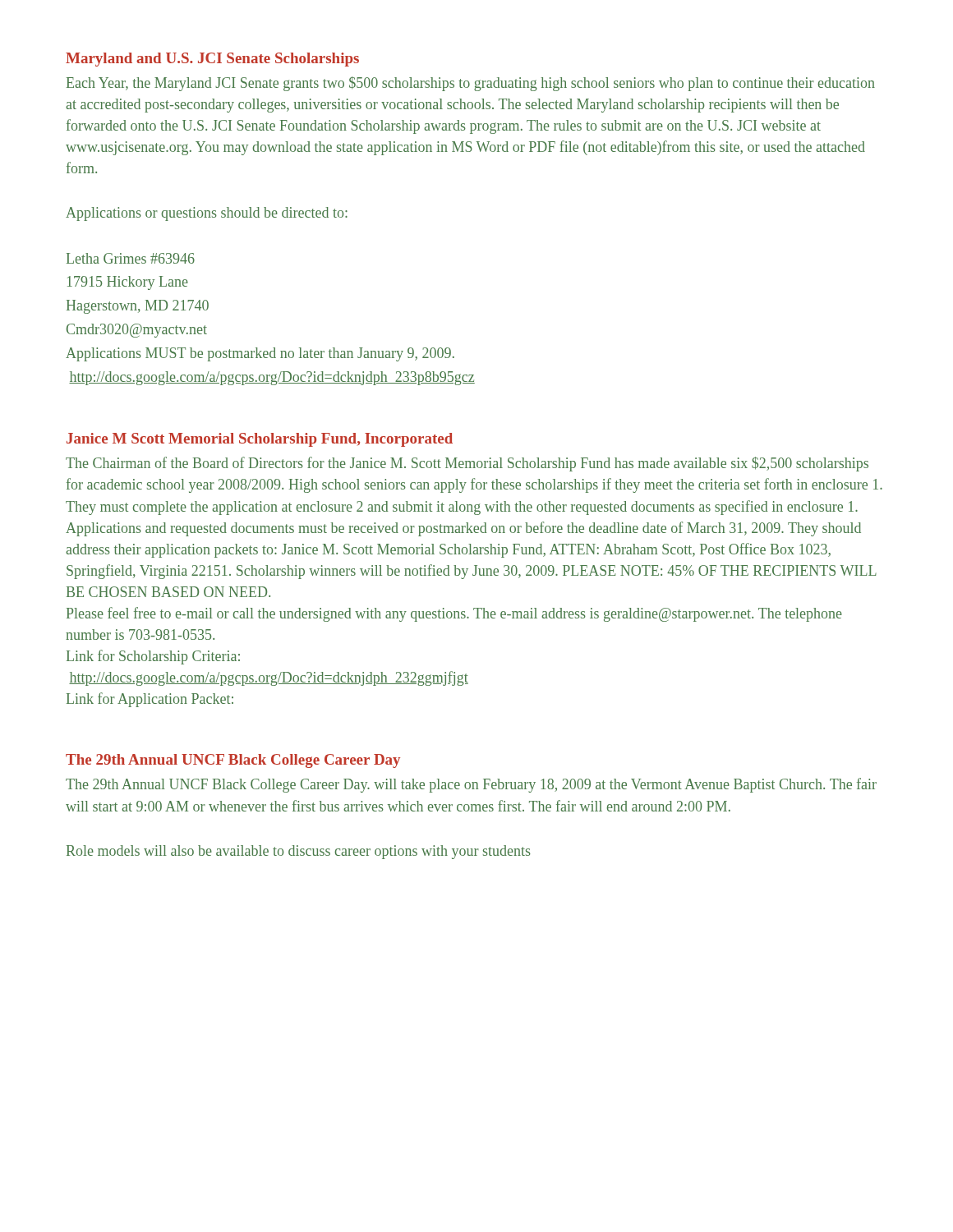Click on the block starting "Role models will also"

(x=298, y=851)
